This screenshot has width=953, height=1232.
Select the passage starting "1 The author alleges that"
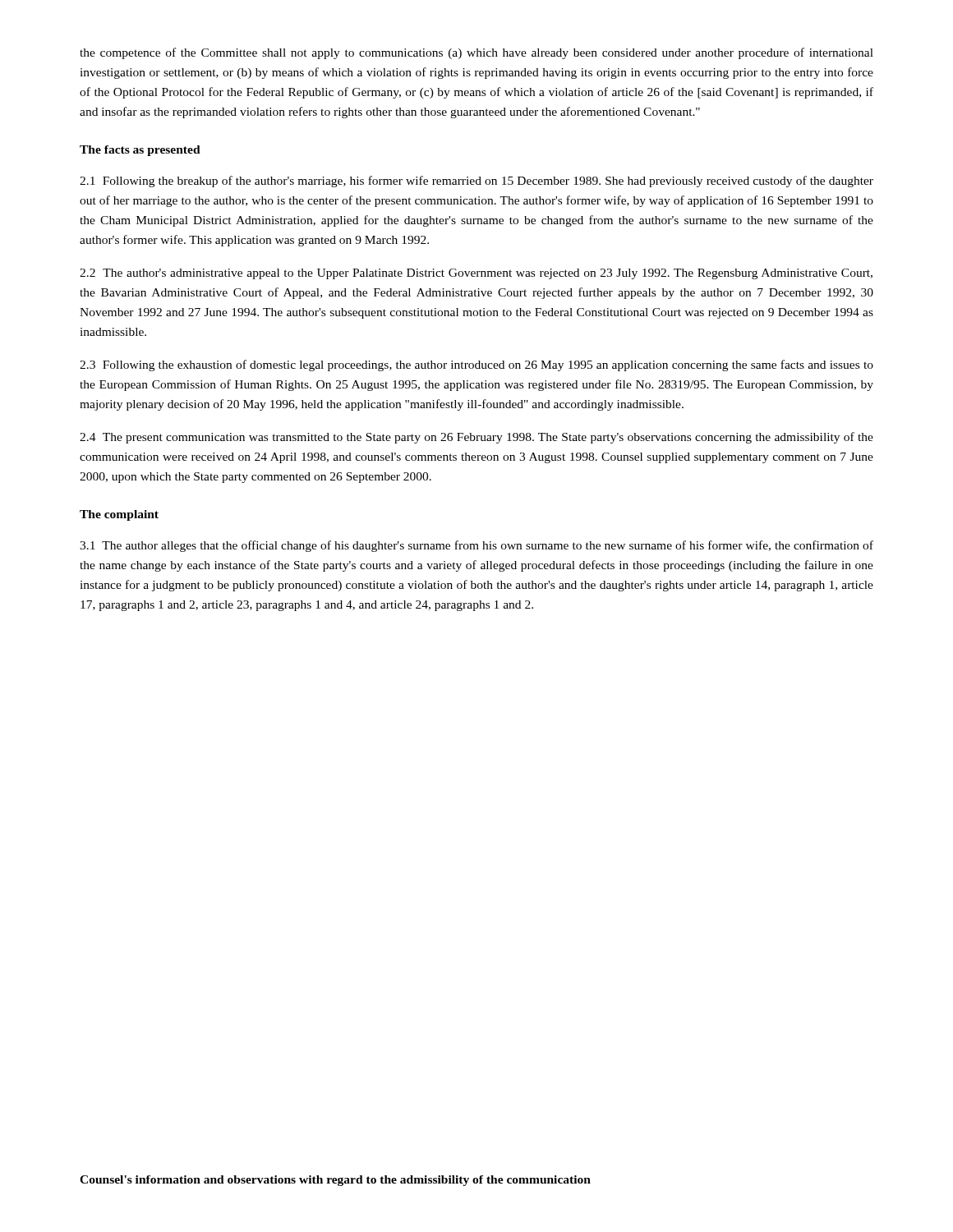pyautogui.click(x=476, y=575)
